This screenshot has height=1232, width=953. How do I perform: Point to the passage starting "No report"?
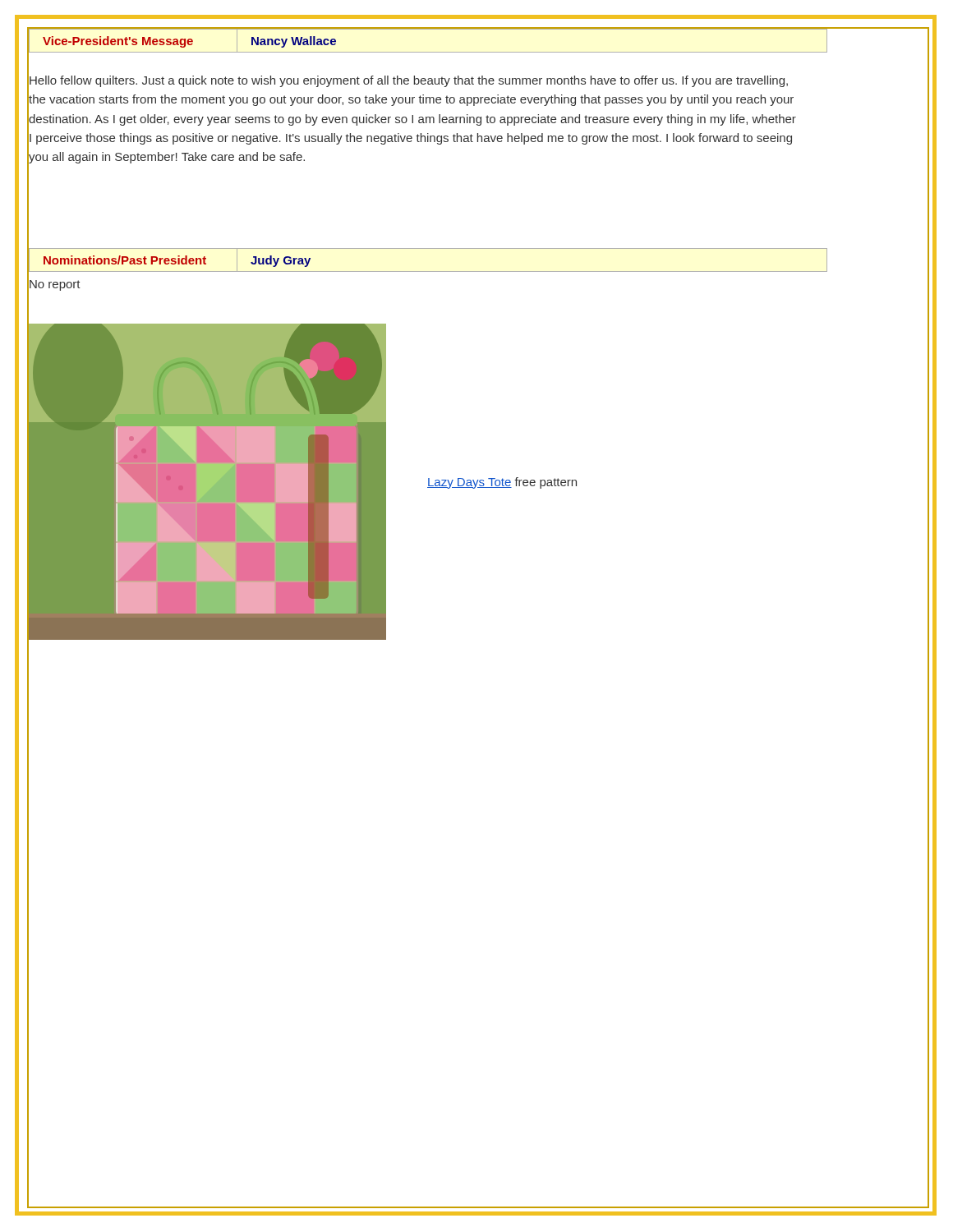pos(54,284)
